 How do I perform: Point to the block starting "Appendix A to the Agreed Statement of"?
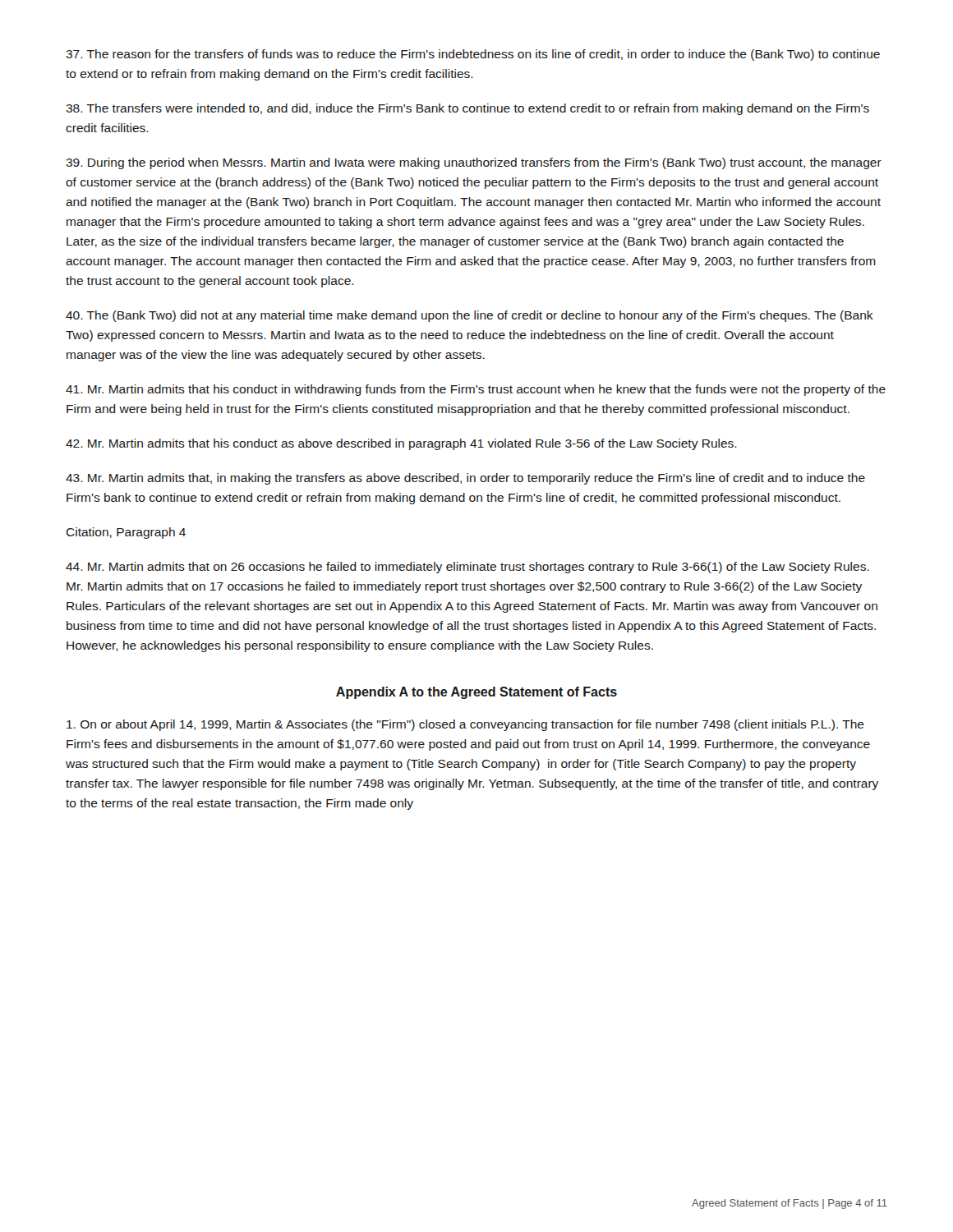point(476,692)
